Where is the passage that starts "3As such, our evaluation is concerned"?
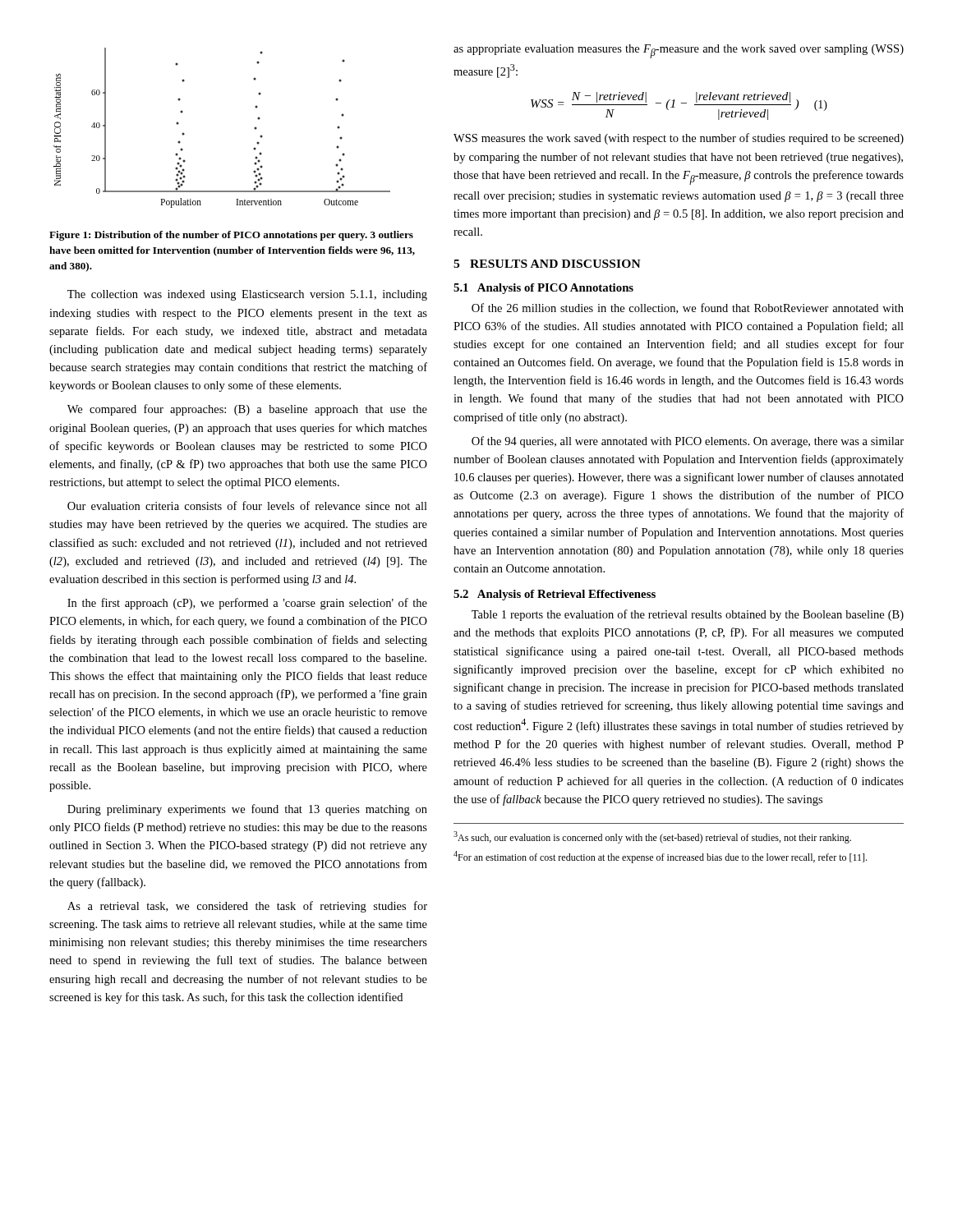 click(x=653, y=836)
